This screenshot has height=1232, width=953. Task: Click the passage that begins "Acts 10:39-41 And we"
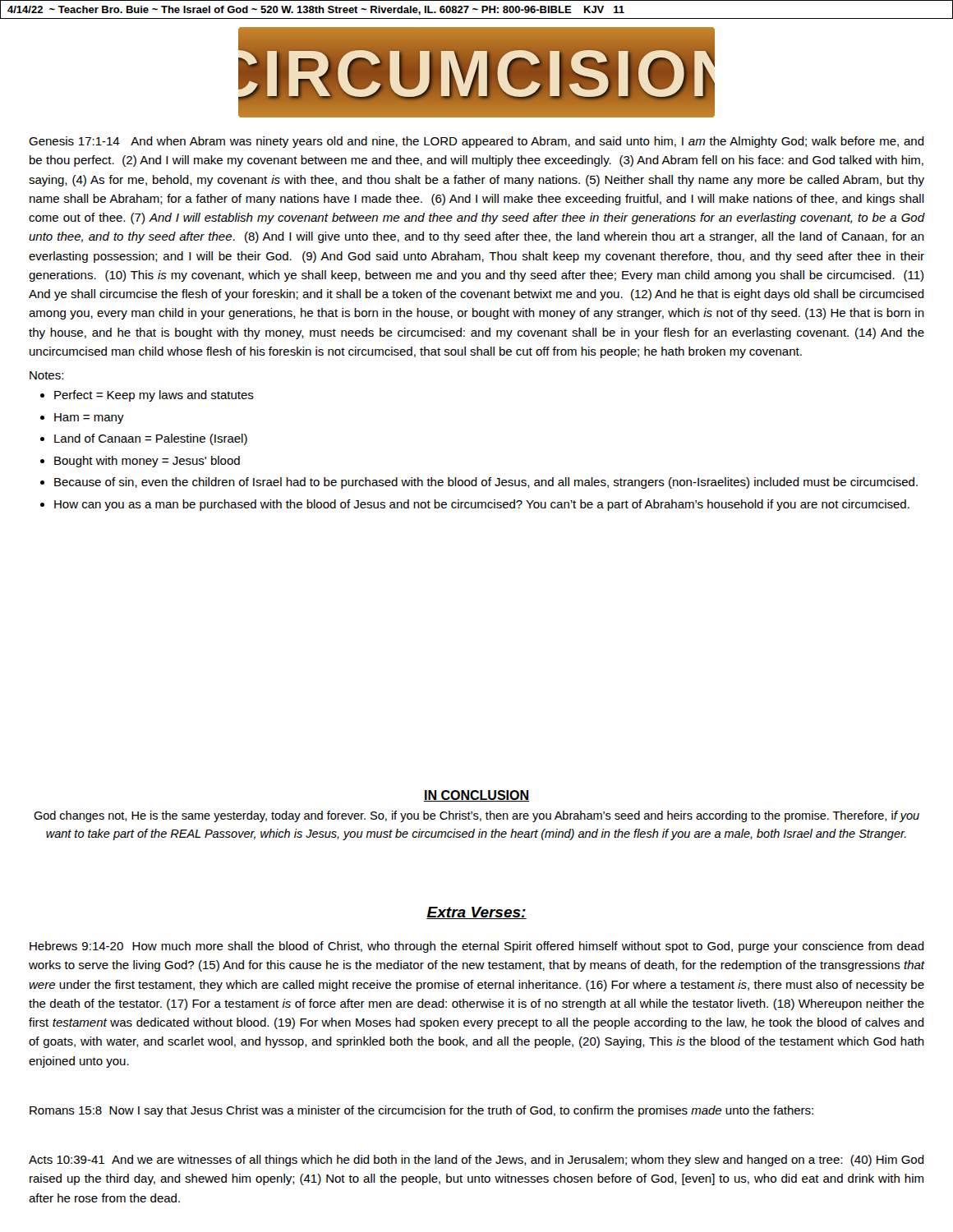click(476, 1178)
